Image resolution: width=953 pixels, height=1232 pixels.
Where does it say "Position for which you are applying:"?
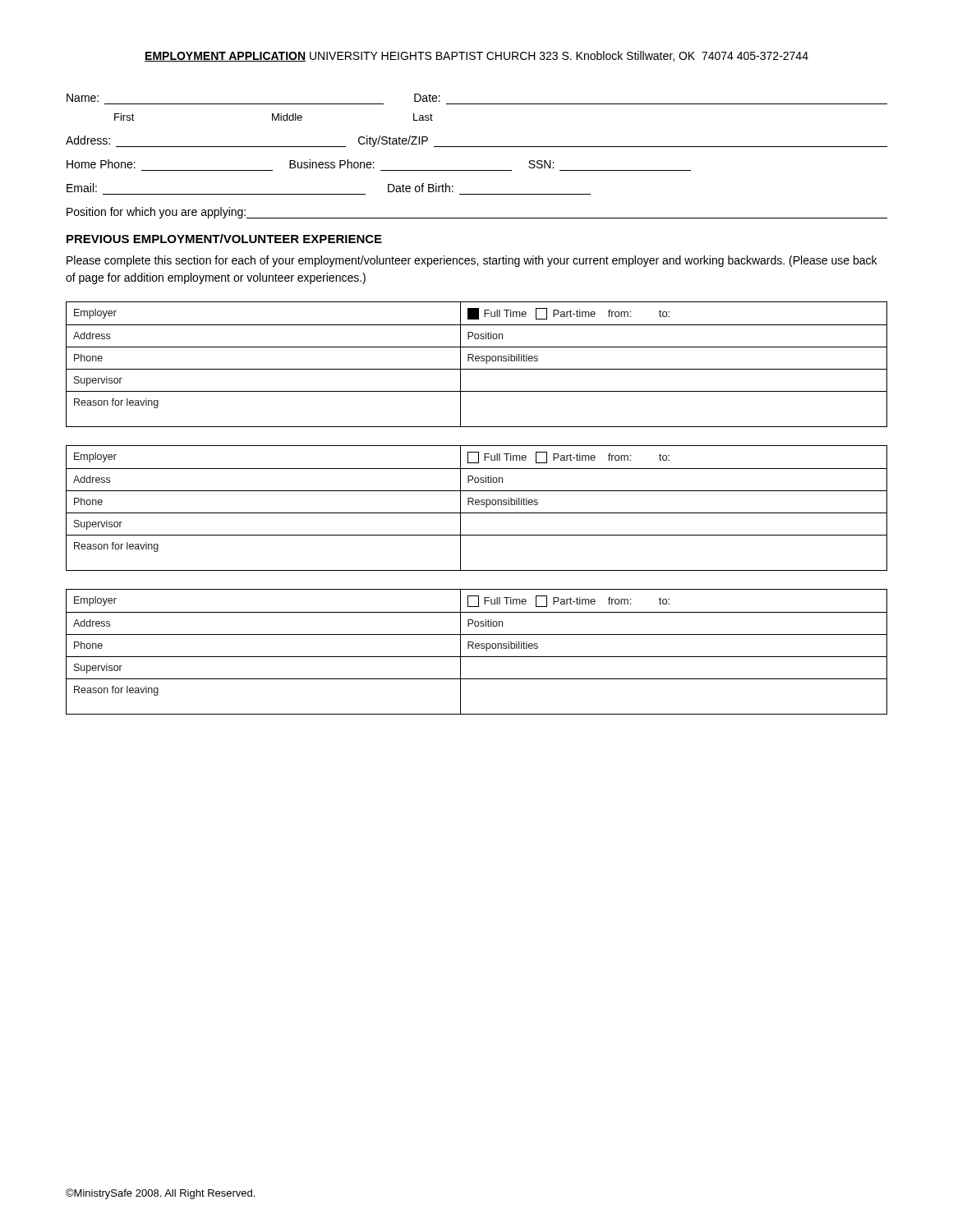pyautogui.click(x=476, y=211)
